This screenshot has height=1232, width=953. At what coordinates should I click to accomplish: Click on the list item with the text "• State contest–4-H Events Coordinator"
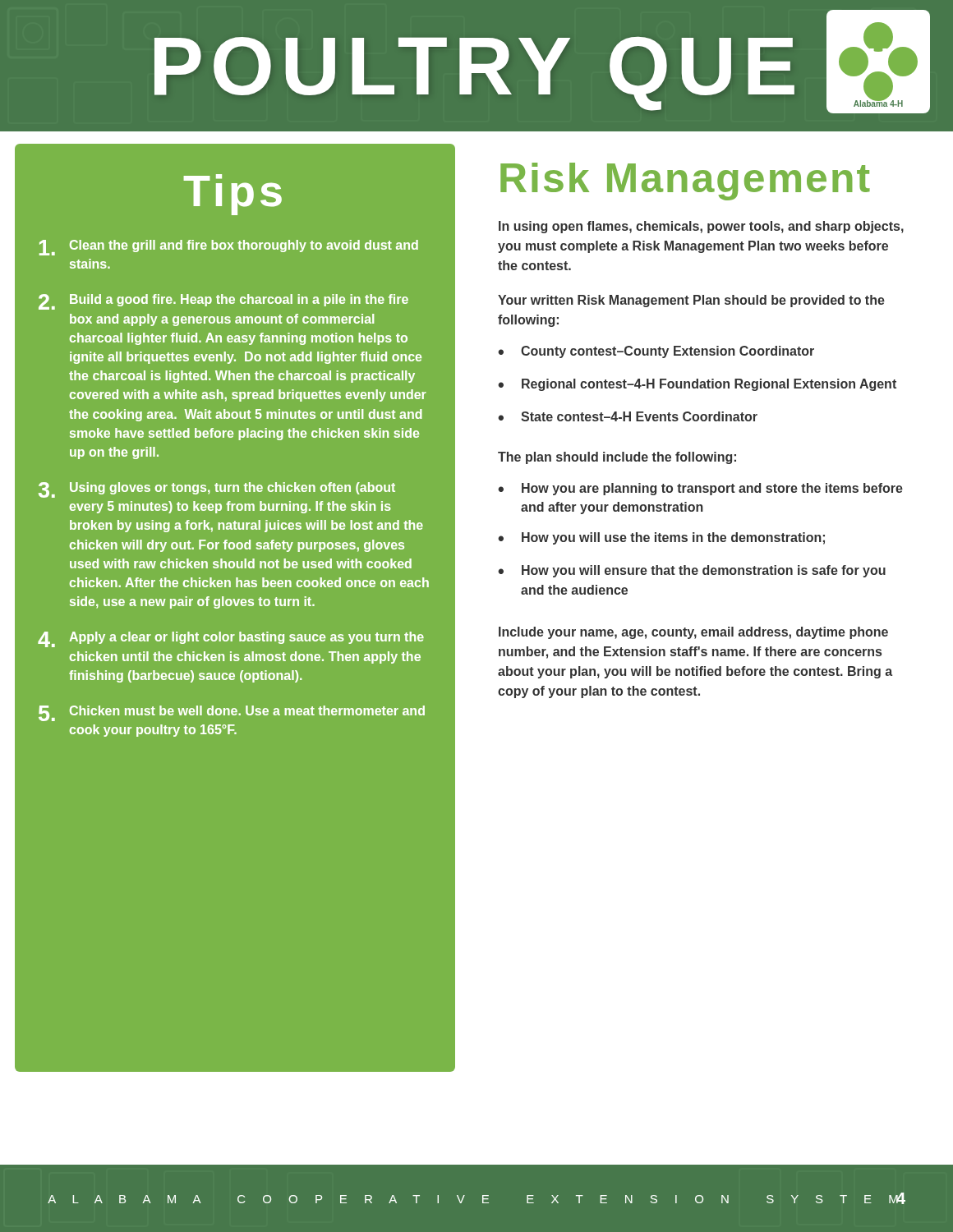(x=628, y=418)
